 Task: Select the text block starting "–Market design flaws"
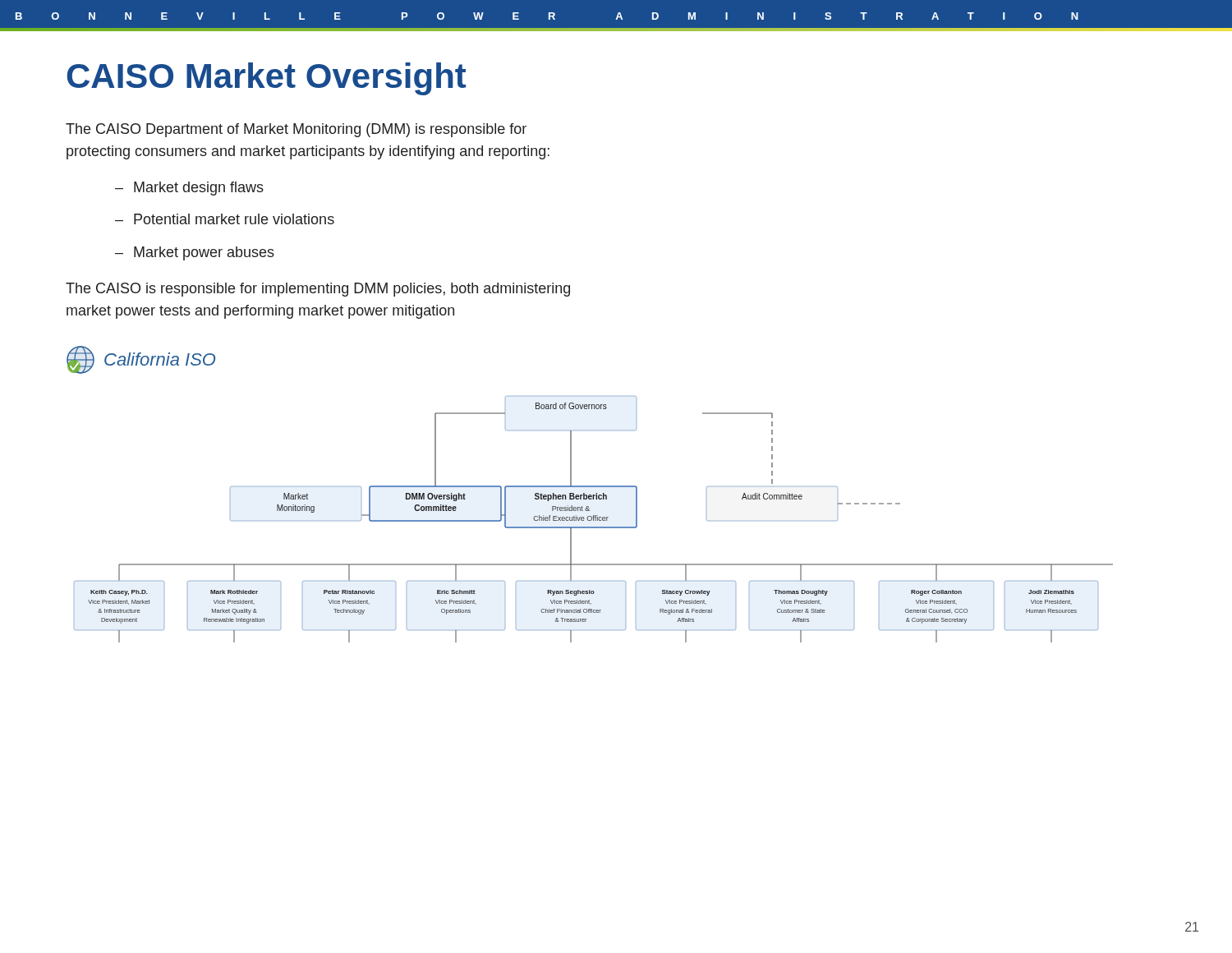pos(189,188)
